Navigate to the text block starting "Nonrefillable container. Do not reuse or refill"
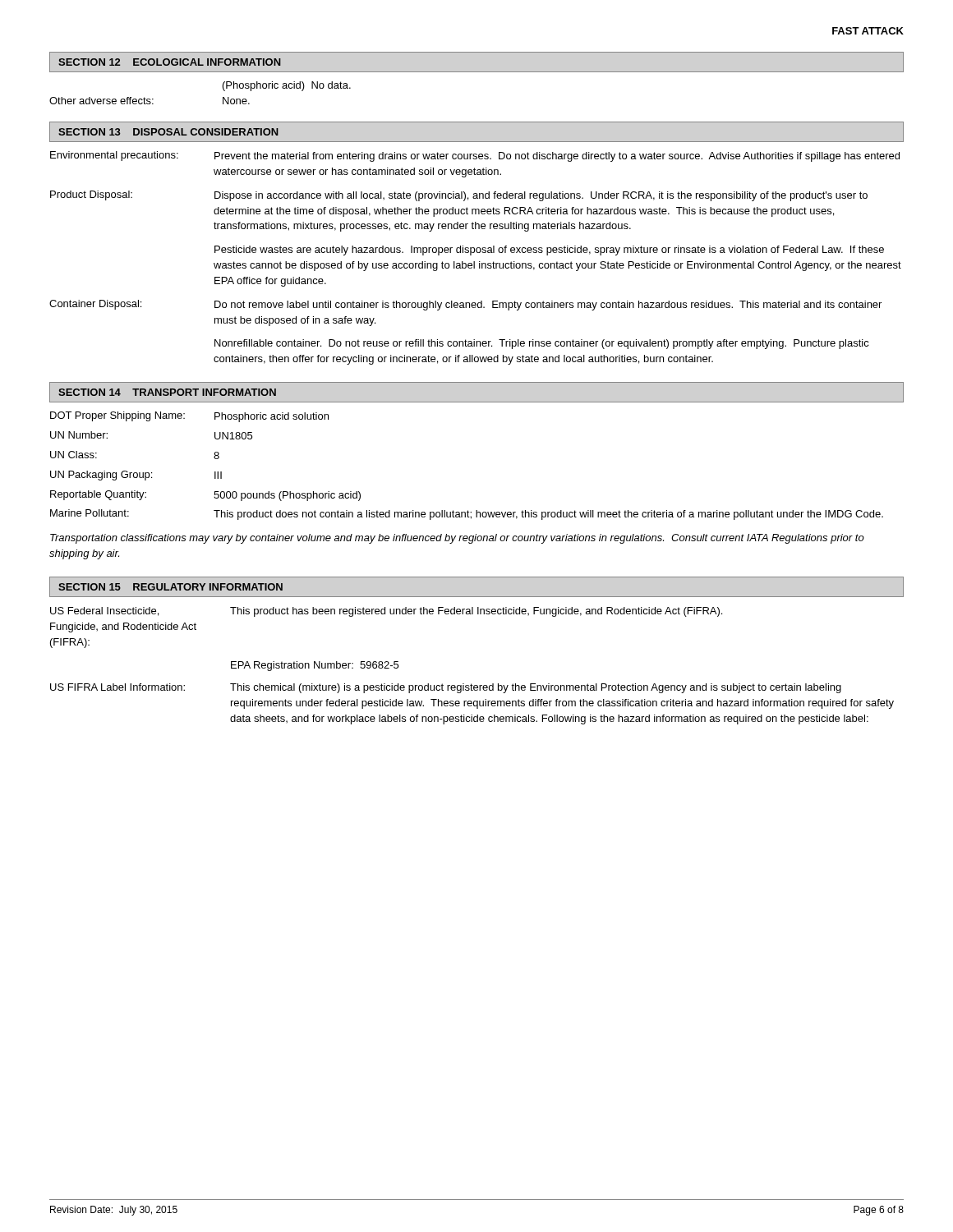This screenshot has height=1232, width=953. [541, 351]
